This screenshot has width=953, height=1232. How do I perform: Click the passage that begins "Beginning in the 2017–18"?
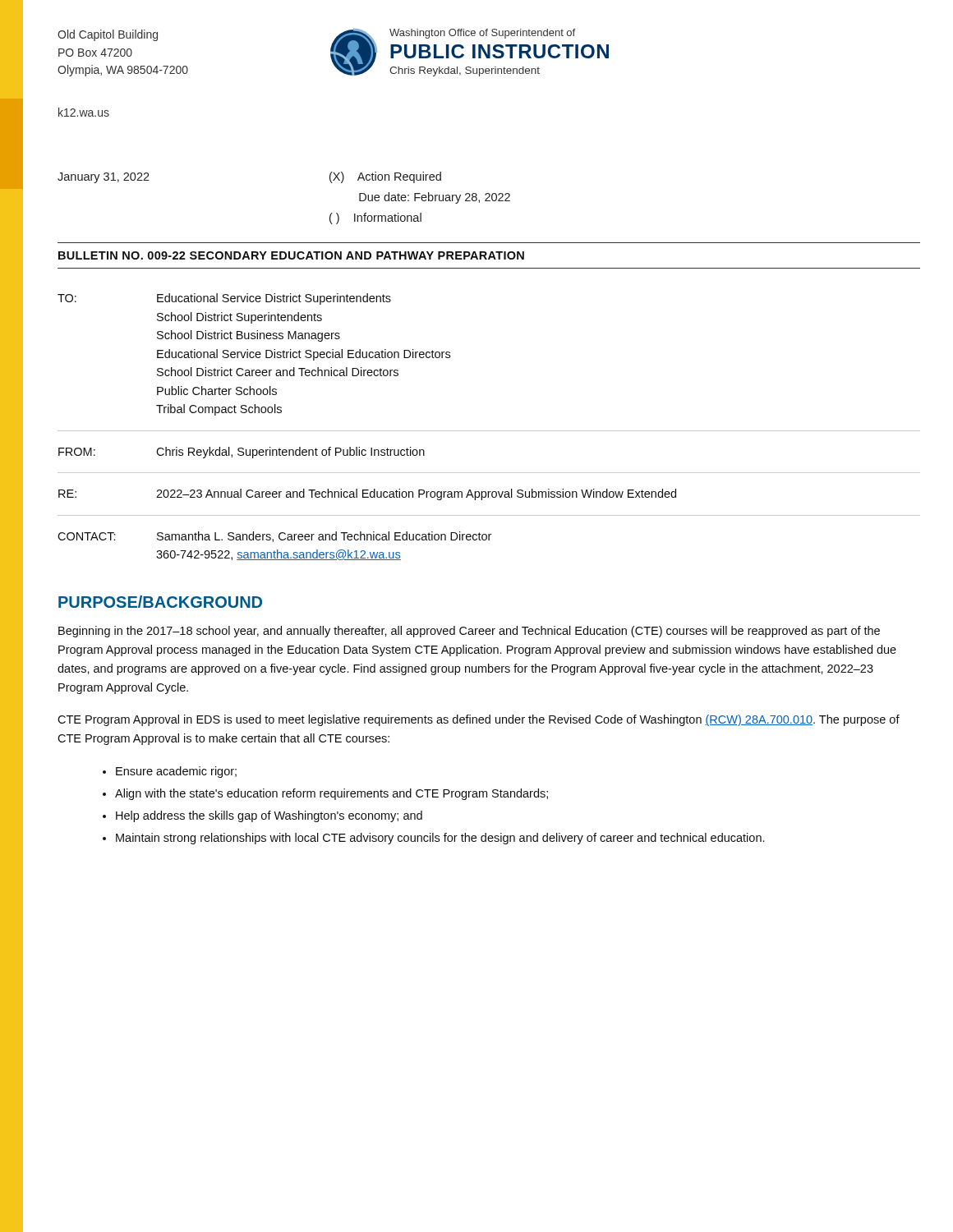[477, 659]
